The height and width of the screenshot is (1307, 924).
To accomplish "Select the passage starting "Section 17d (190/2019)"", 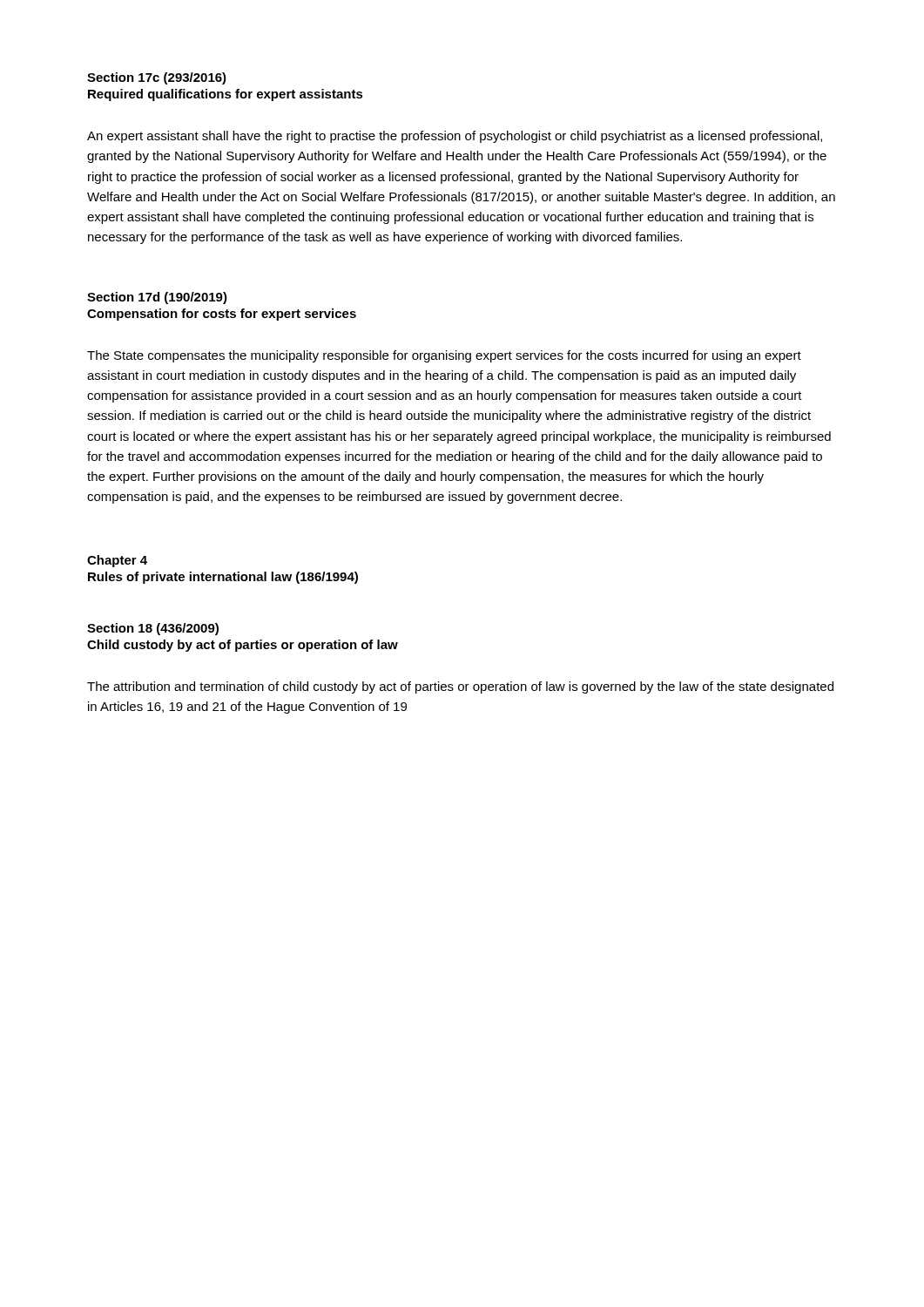I will [157, 296].
